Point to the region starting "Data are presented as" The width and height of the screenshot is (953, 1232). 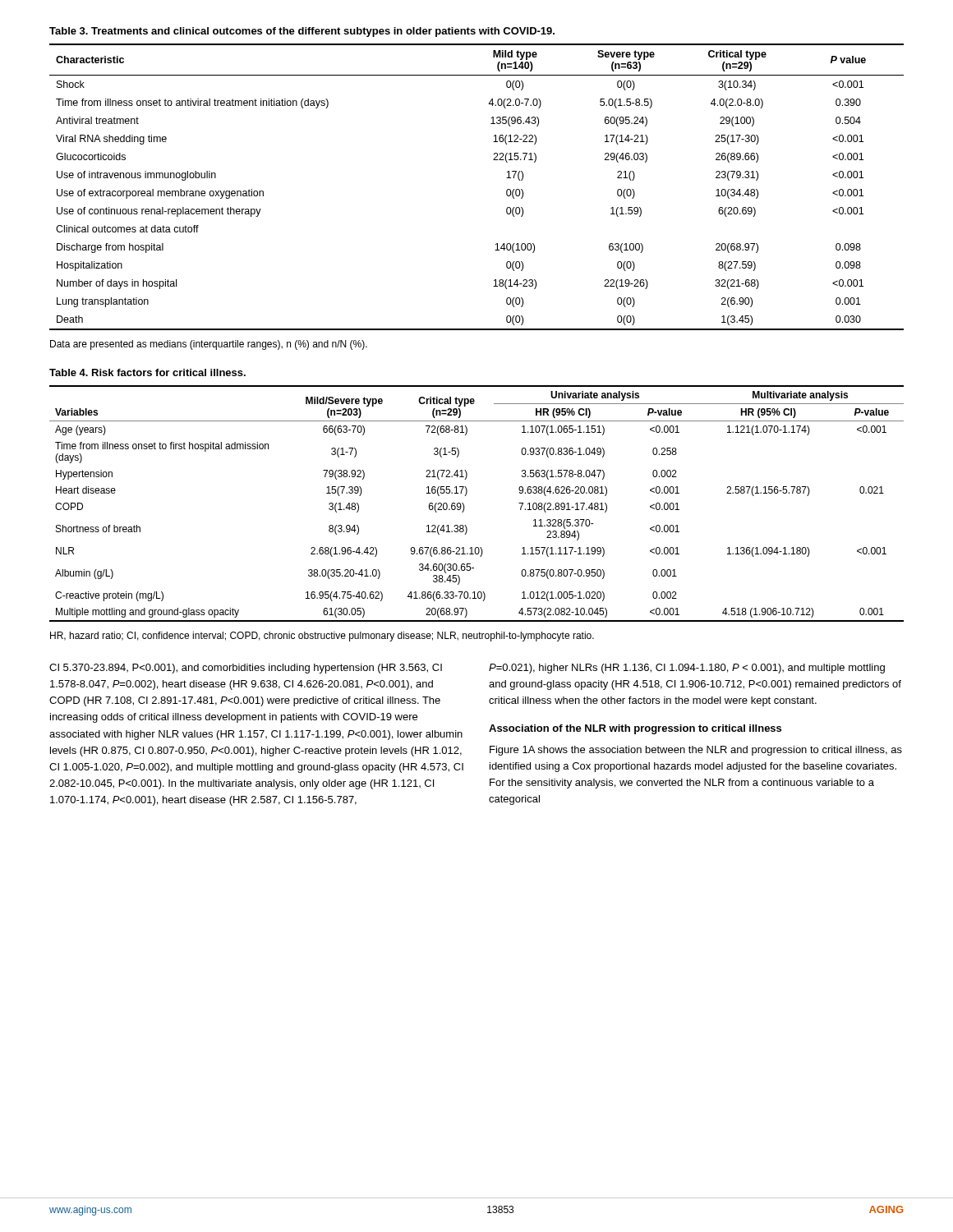208,344
